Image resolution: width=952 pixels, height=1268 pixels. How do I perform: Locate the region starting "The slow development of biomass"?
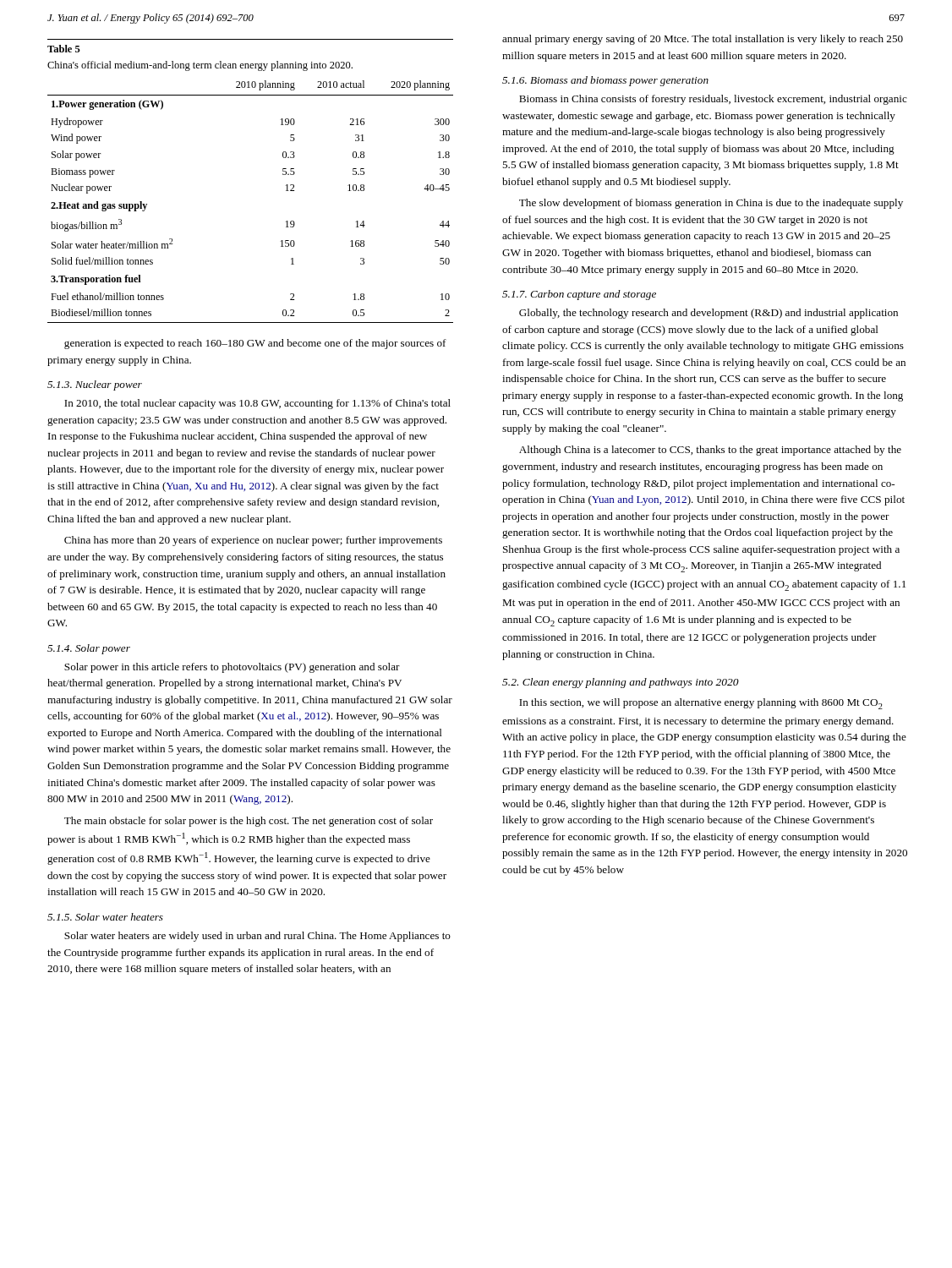[x=703, y=236]
